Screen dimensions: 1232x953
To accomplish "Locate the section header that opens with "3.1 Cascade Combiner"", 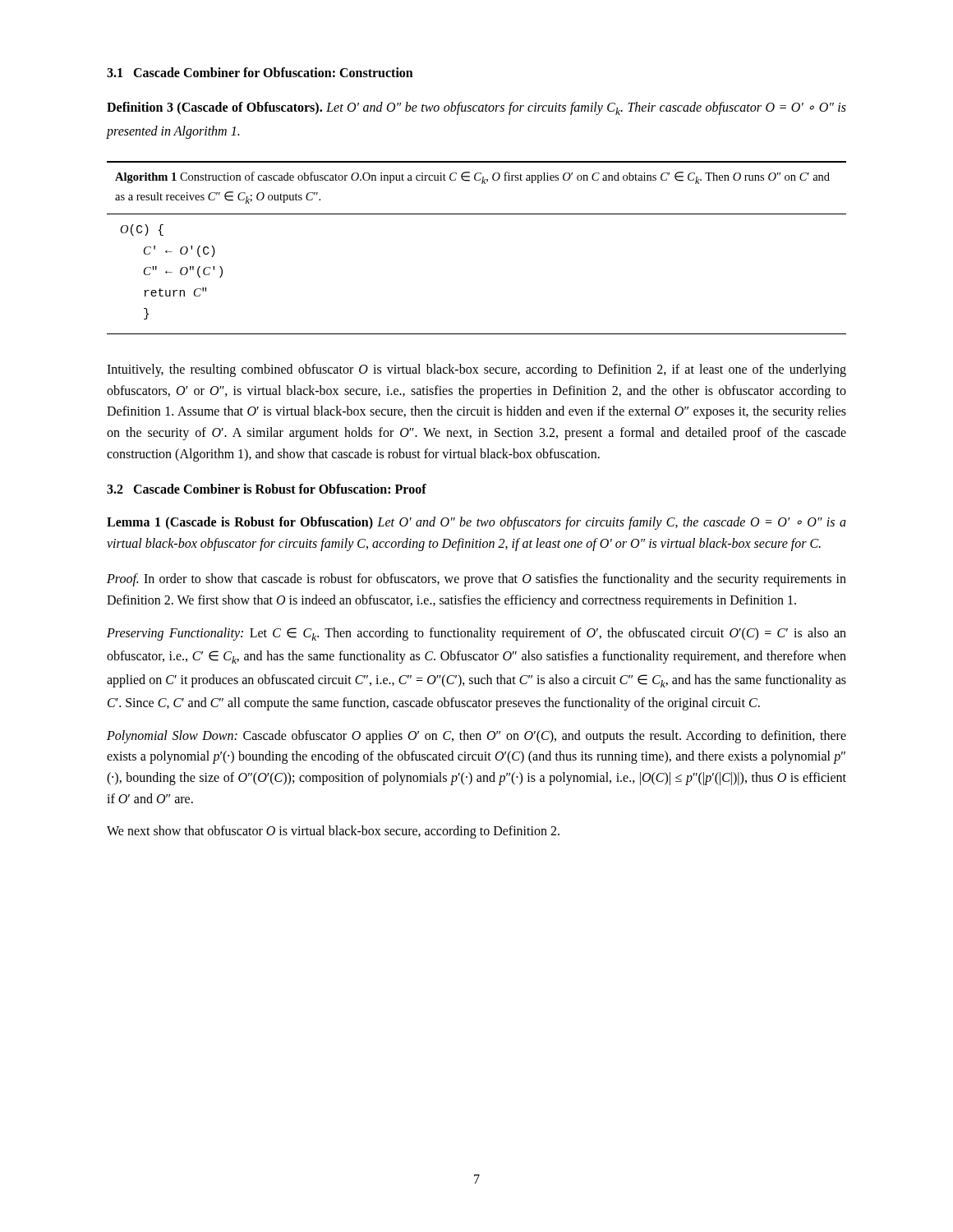I will pos(260,73).
